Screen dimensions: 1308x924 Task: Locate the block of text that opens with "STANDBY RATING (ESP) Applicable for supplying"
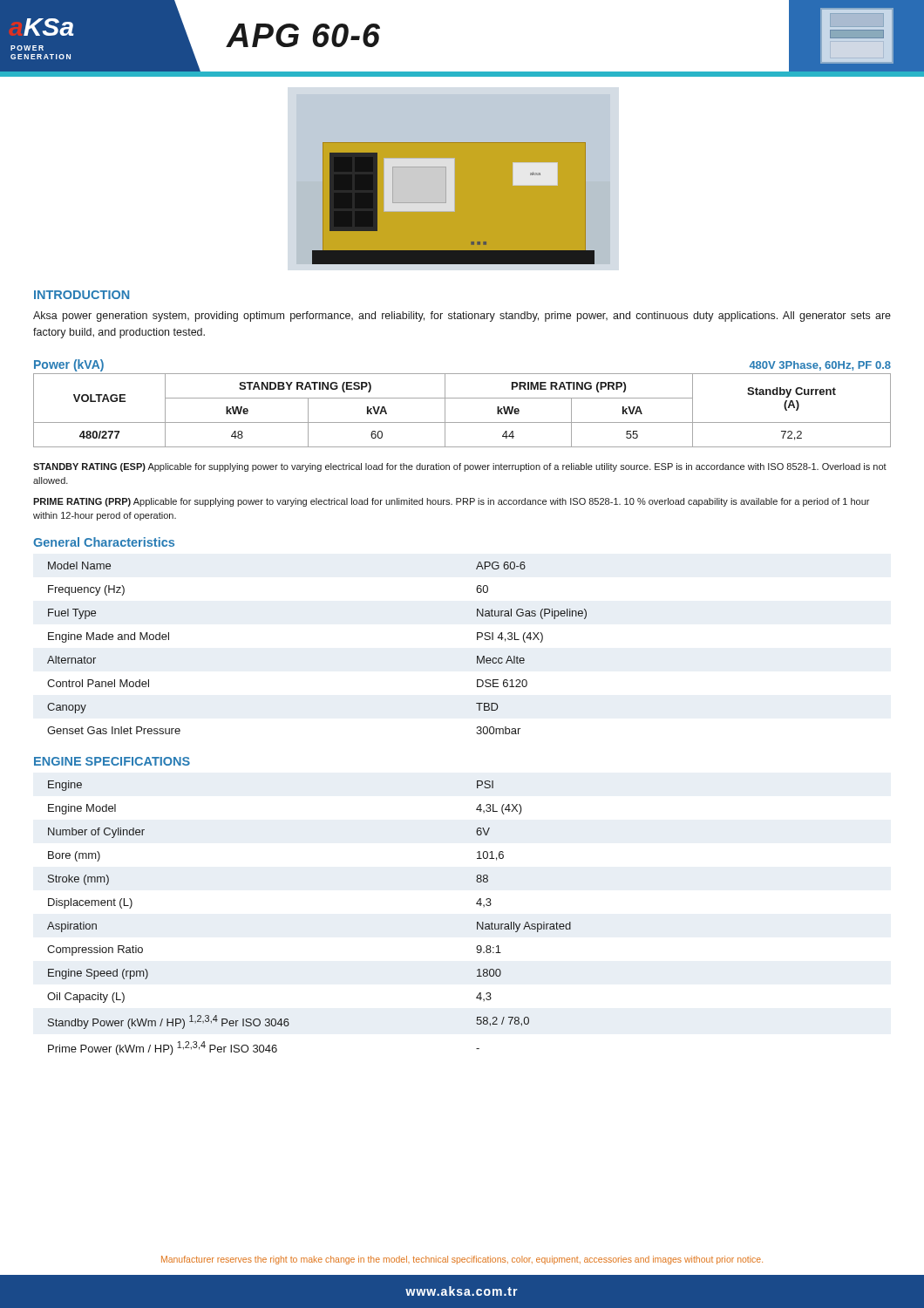pyautogui.click(x=460, y=473)
